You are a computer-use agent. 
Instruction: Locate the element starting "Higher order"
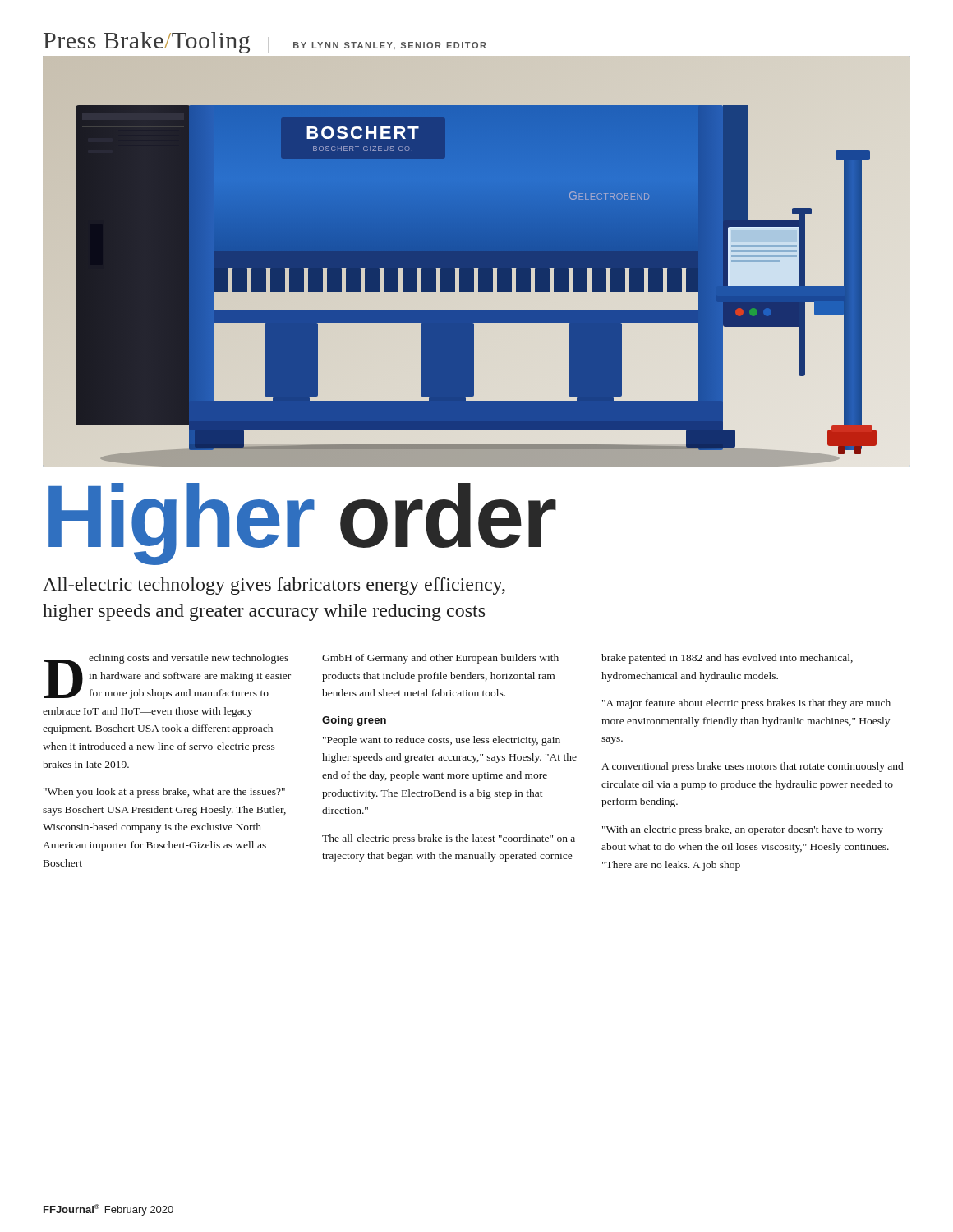coord(476,517)
